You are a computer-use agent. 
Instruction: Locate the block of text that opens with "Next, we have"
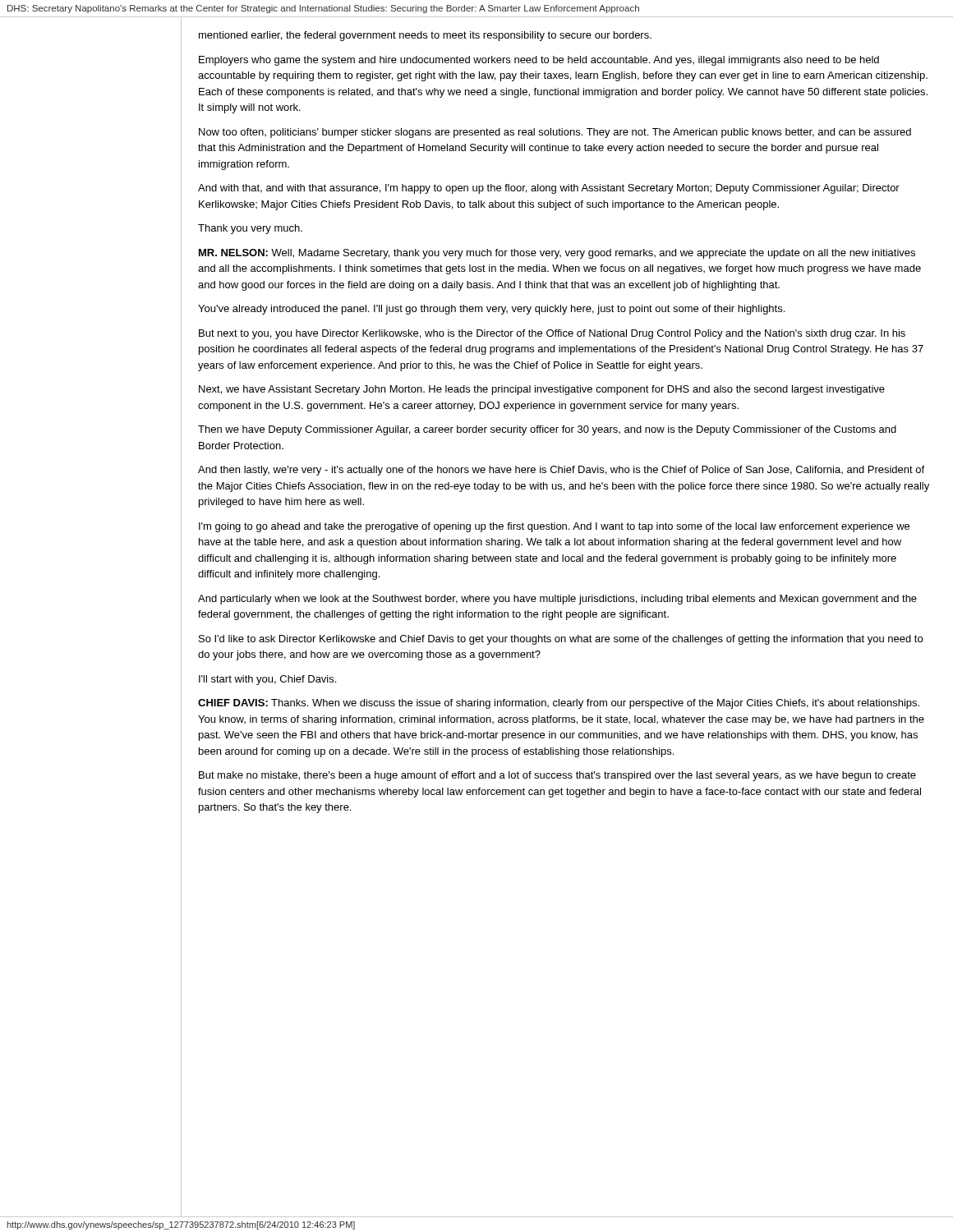pos(541,397)
